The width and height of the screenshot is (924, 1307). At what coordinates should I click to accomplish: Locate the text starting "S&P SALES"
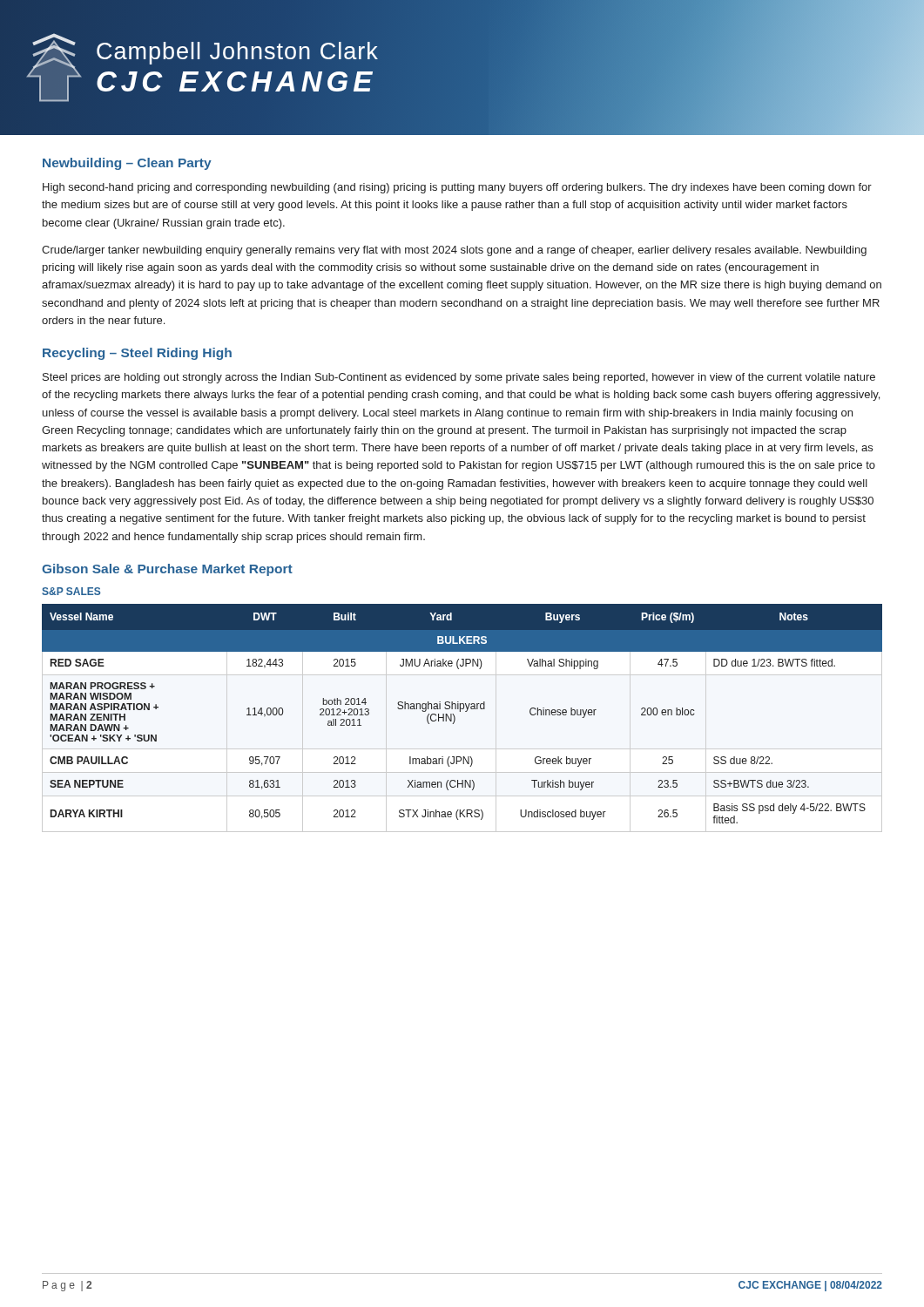click(71, 591)
